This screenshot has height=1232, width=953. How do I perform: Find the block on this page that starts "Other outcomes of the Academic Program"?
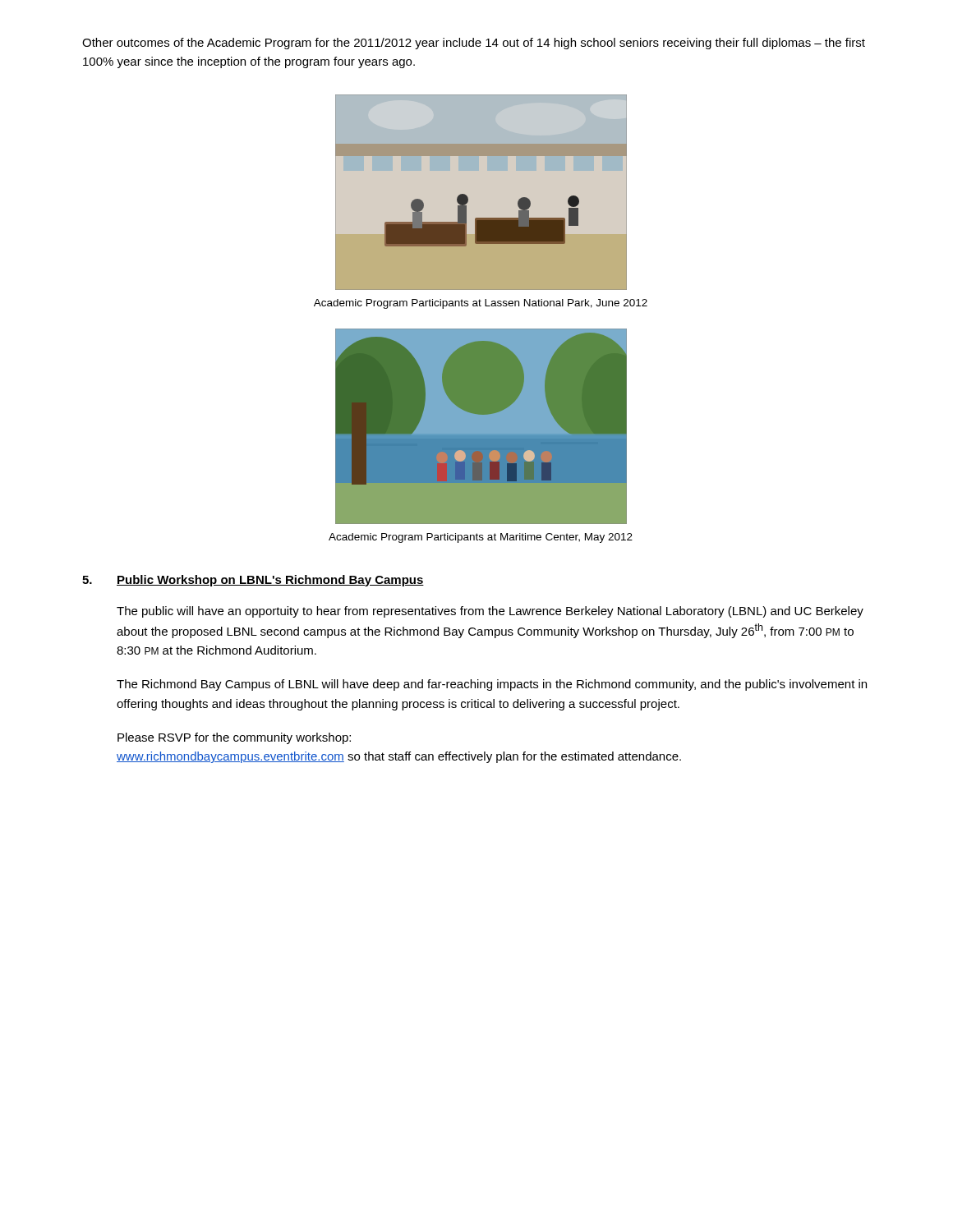(x=474, y=52)
